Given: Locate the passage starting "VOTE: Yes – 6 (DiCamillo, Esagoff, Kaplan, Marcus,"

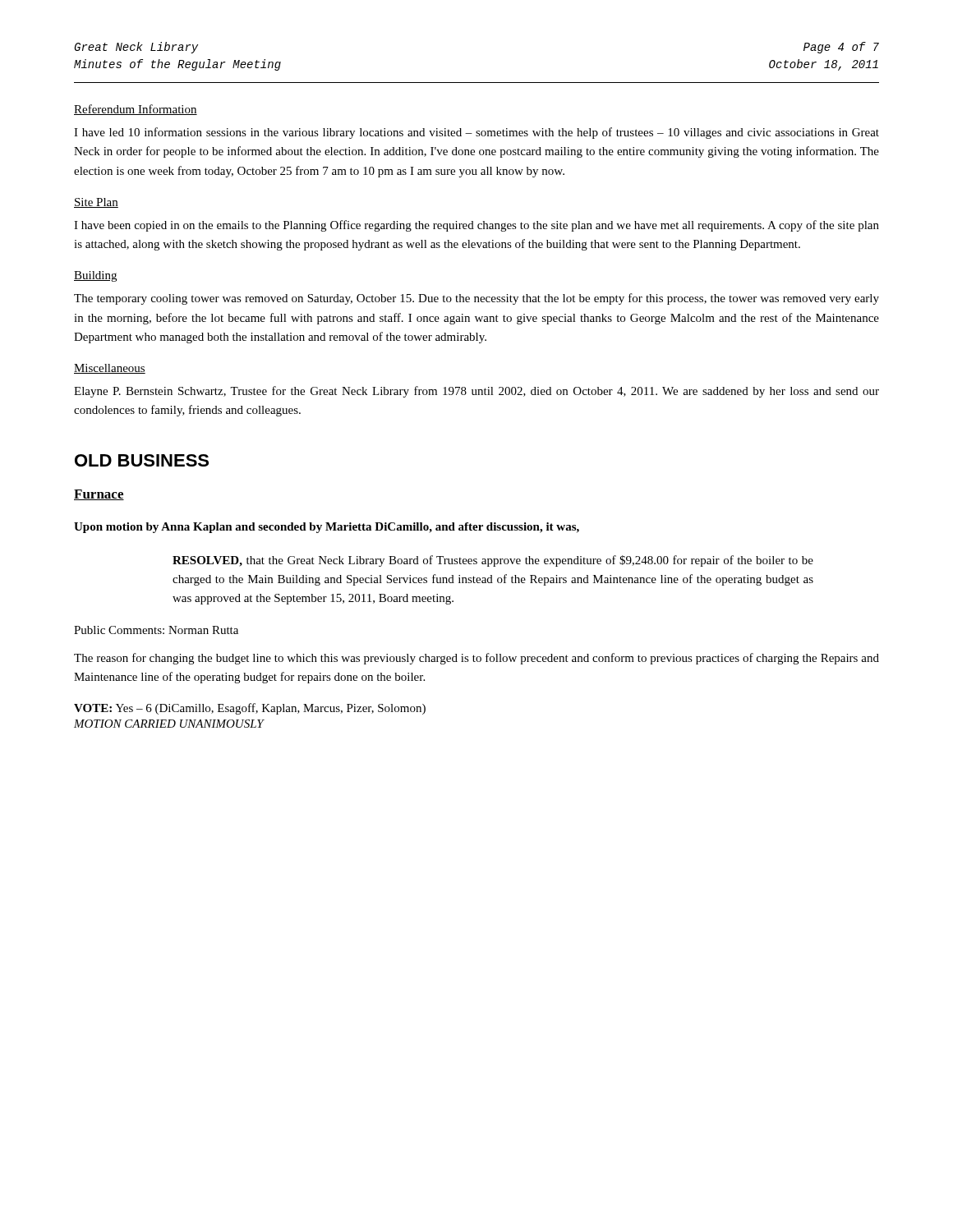Looking at the screenshot, I should 250,709.
